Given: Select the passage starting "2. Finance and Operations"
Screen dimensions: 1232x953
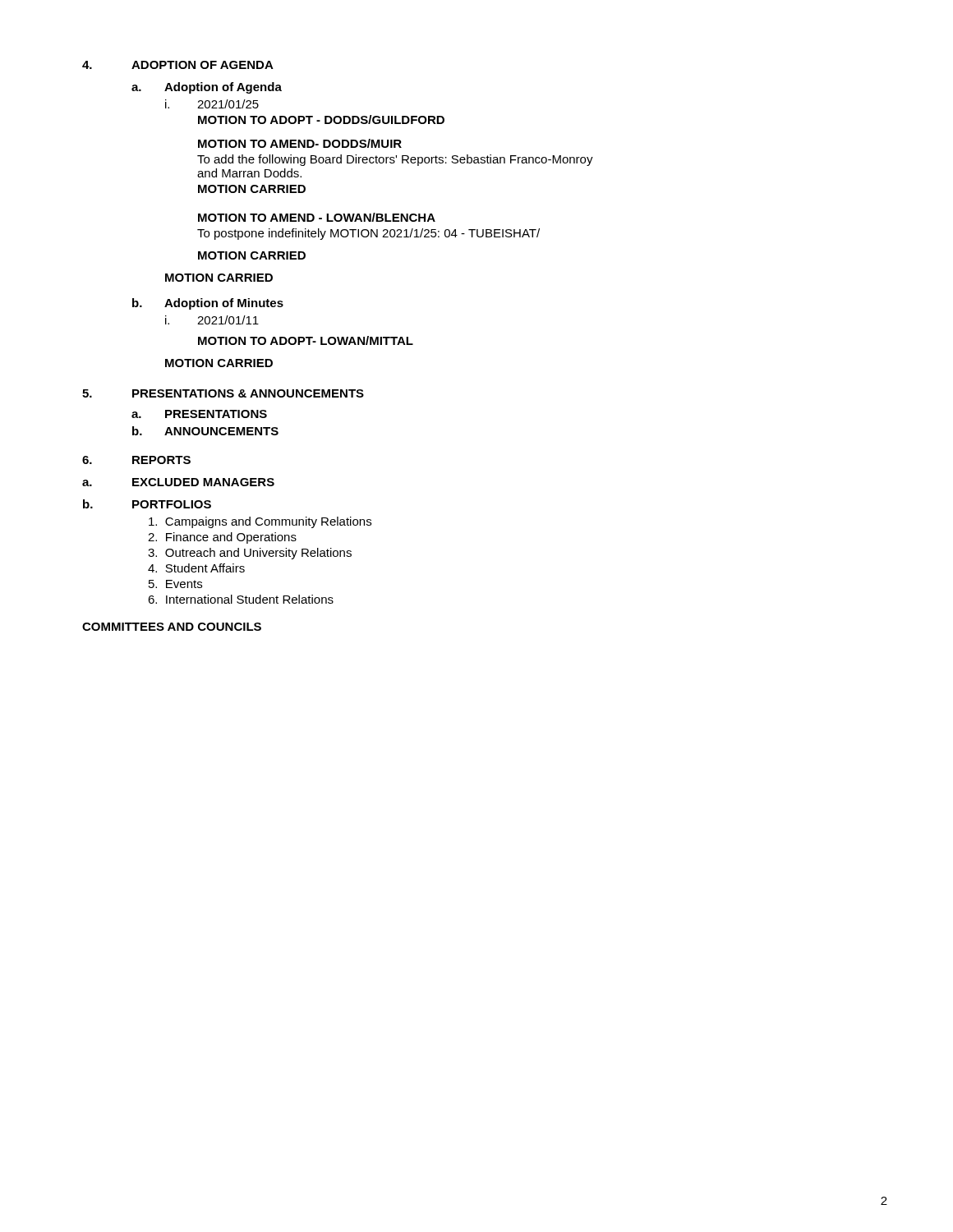Looking at the screenshot, I should [222, 538].
